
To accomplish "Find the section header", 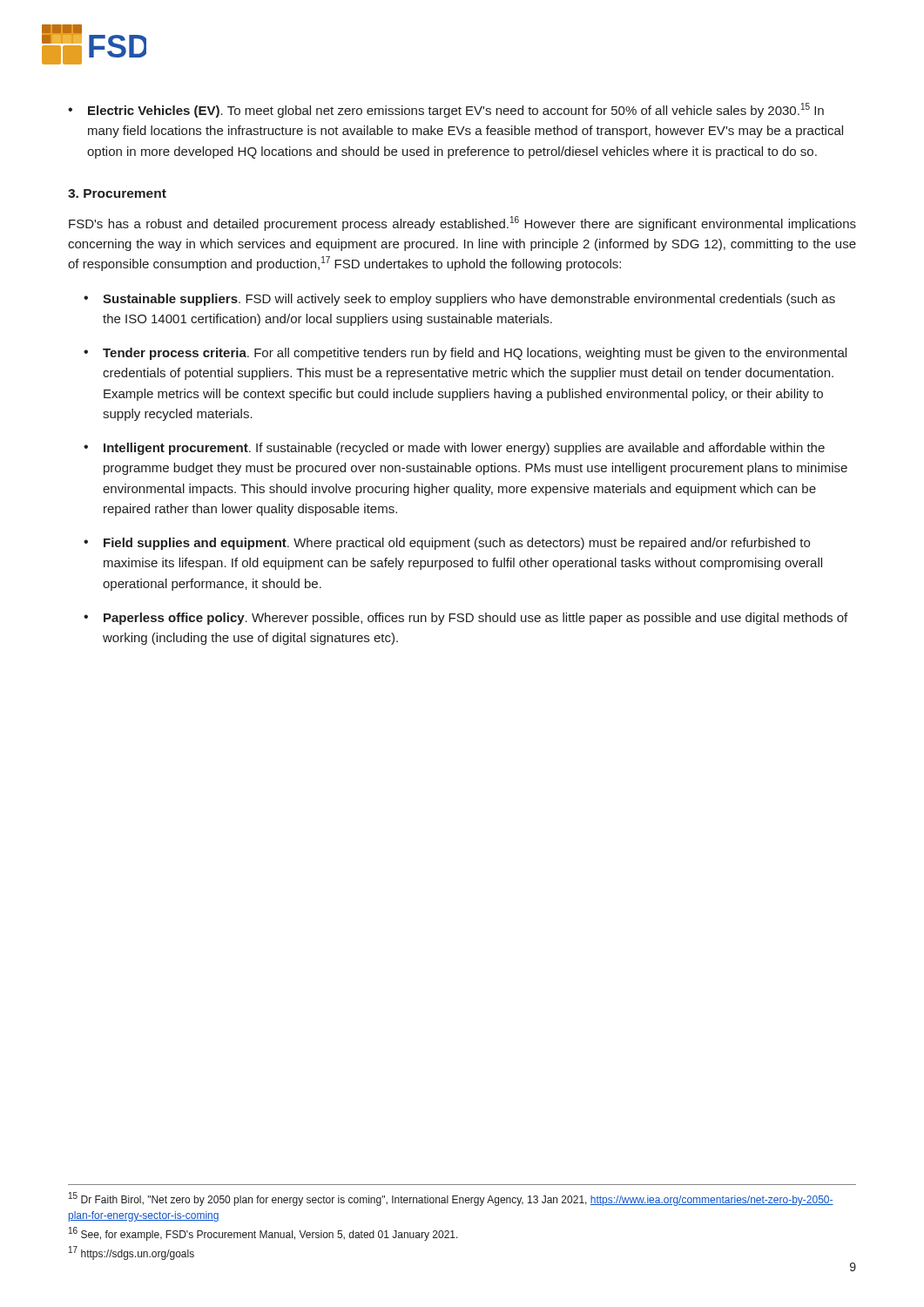I will (117, 193).
